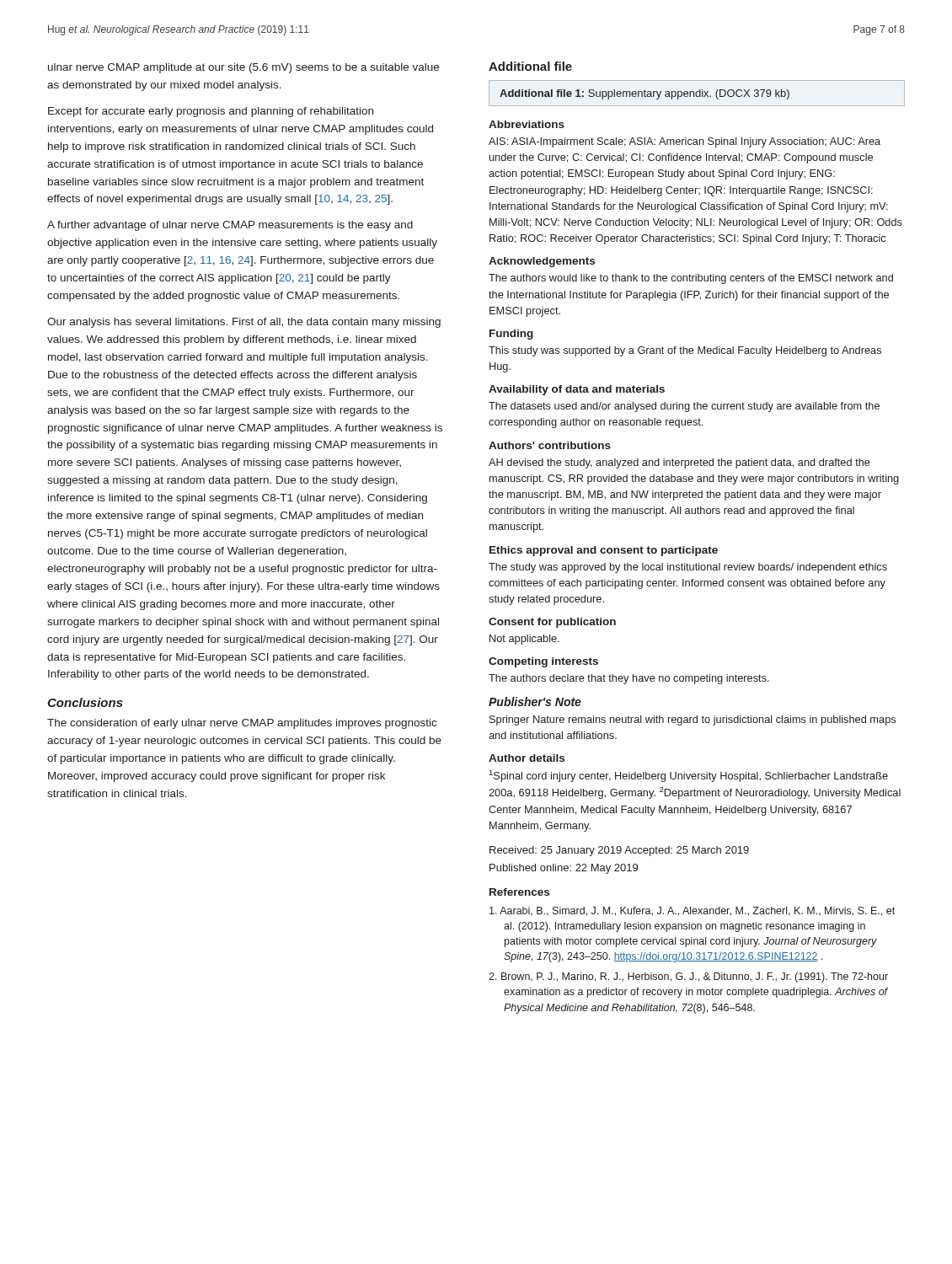Navigate to the passage starting "Aarabi, B., Simard, J. M., Kufera,"
The width and height of the screenshot is (952, 1264).
692,934
